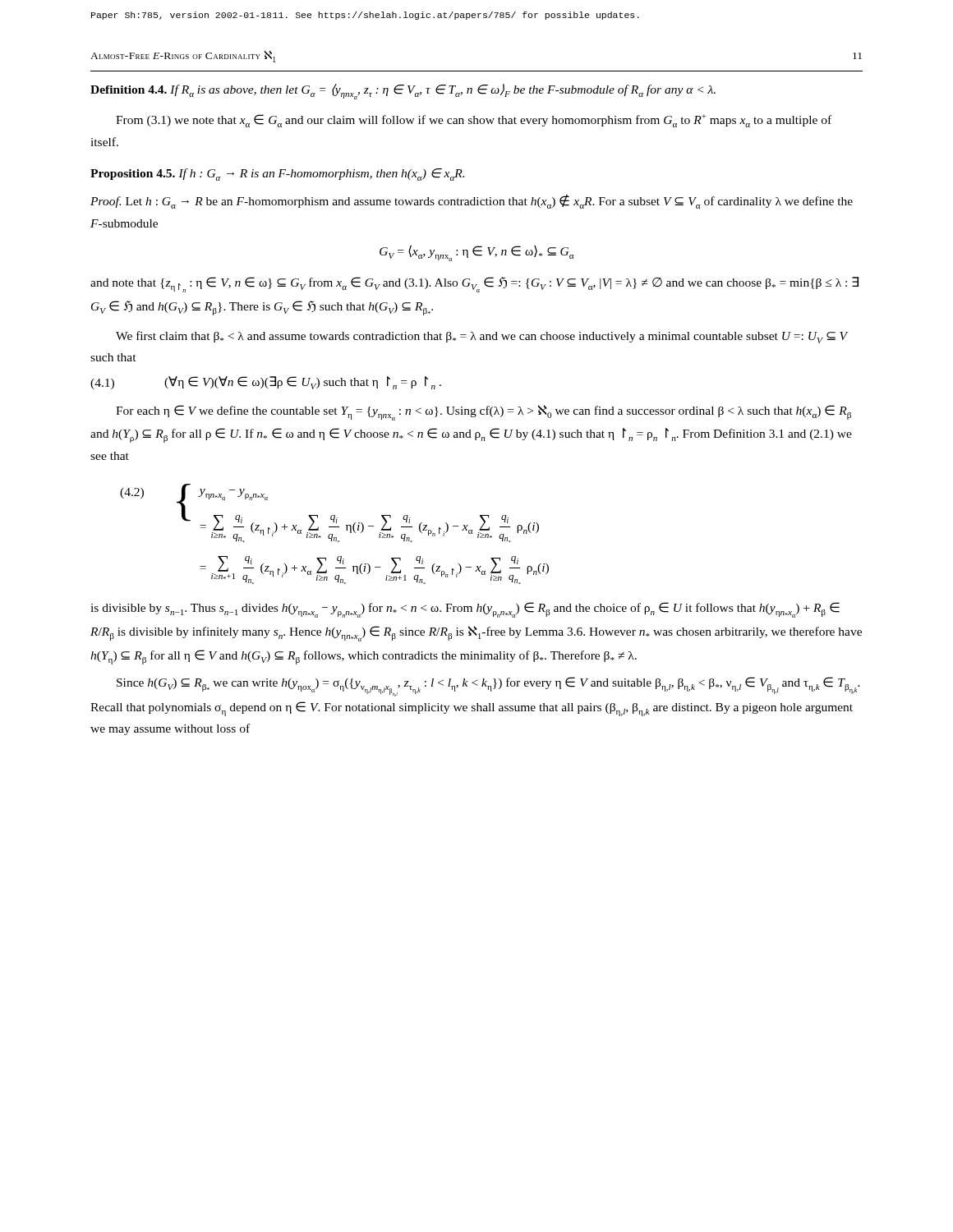
Task: Navigate to the region starting "(4.2) { yηn*xα − yρnn*xα ="
Action: (335, 534)
